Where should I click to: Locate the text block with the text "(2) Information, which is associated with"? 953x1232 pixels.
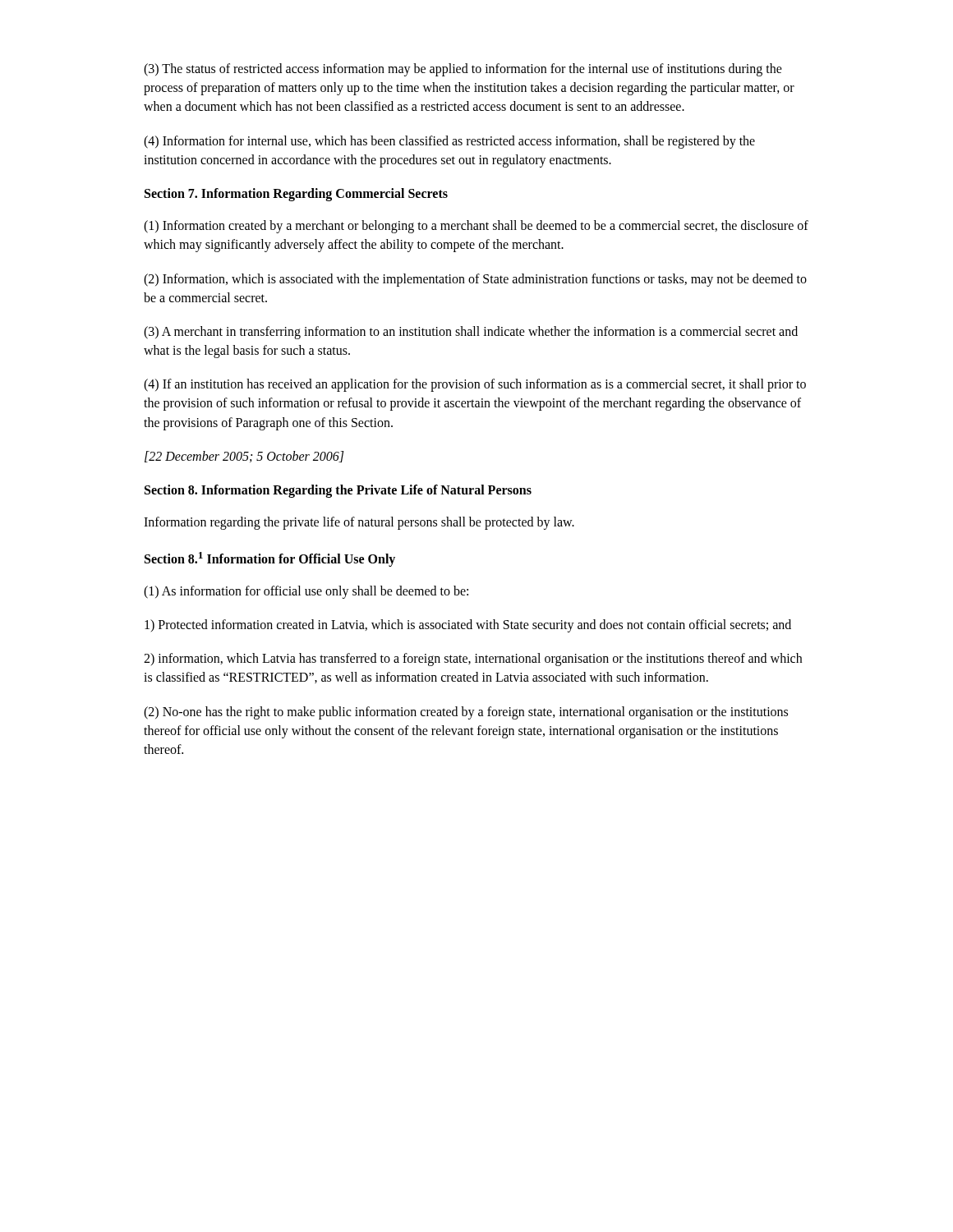coord(476,288)
